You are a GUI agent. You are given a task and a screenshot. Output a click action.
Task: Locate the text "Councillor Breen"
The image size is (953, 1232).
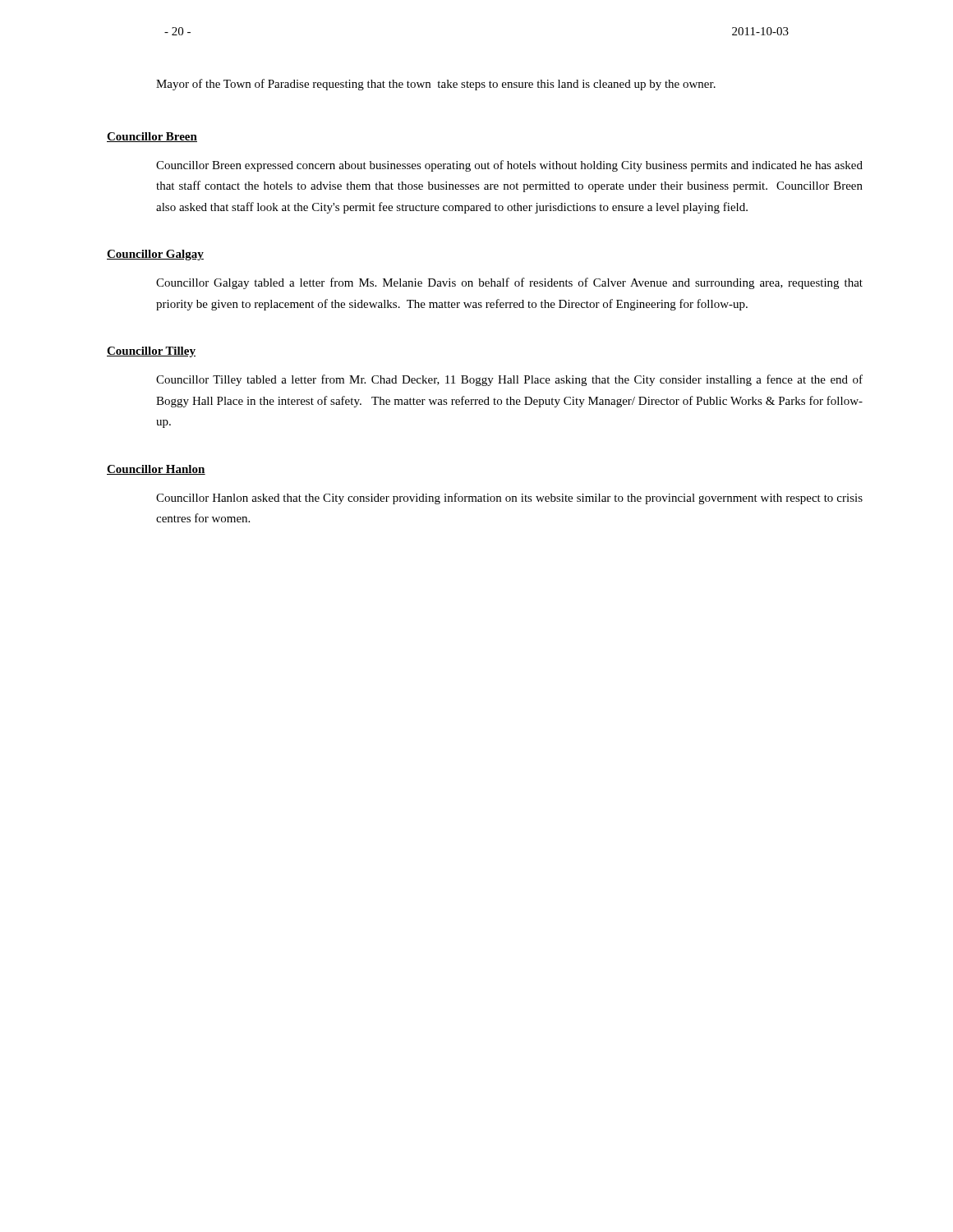point(152,136)
